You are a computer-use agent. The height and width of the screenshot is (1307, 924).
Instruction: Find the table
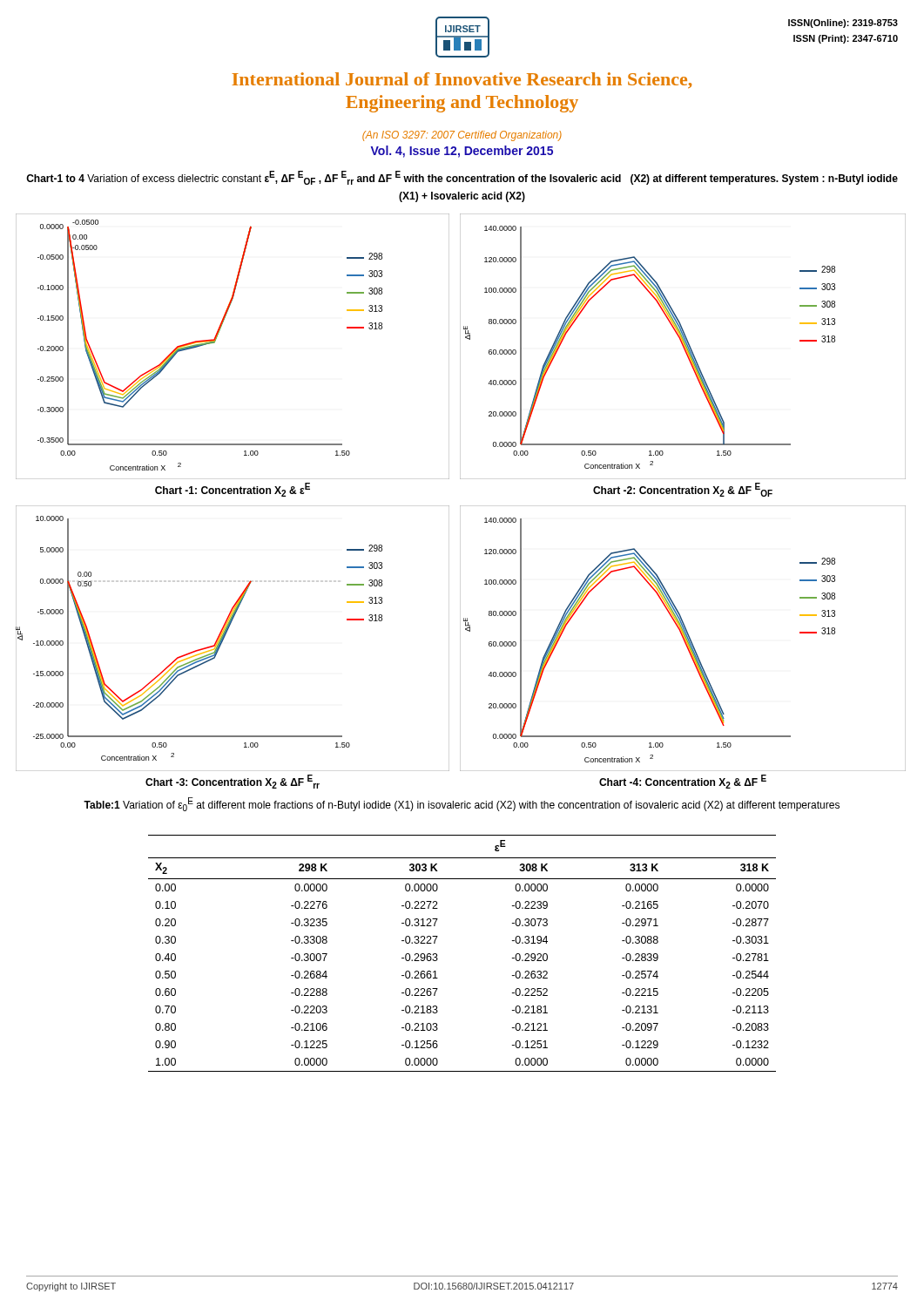(462, 953)
